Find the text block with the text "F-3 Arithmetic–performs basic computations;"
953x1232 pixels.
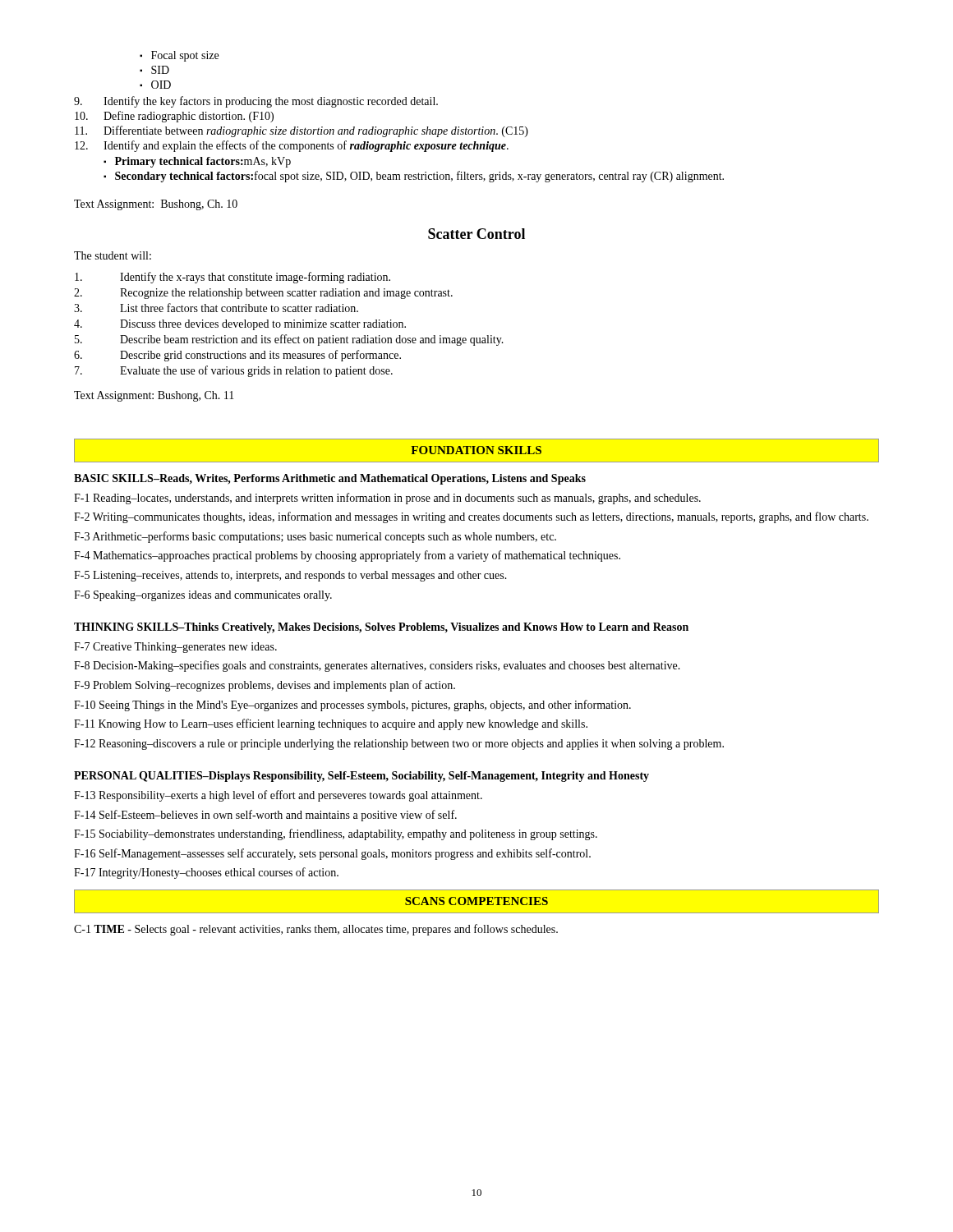315,537
